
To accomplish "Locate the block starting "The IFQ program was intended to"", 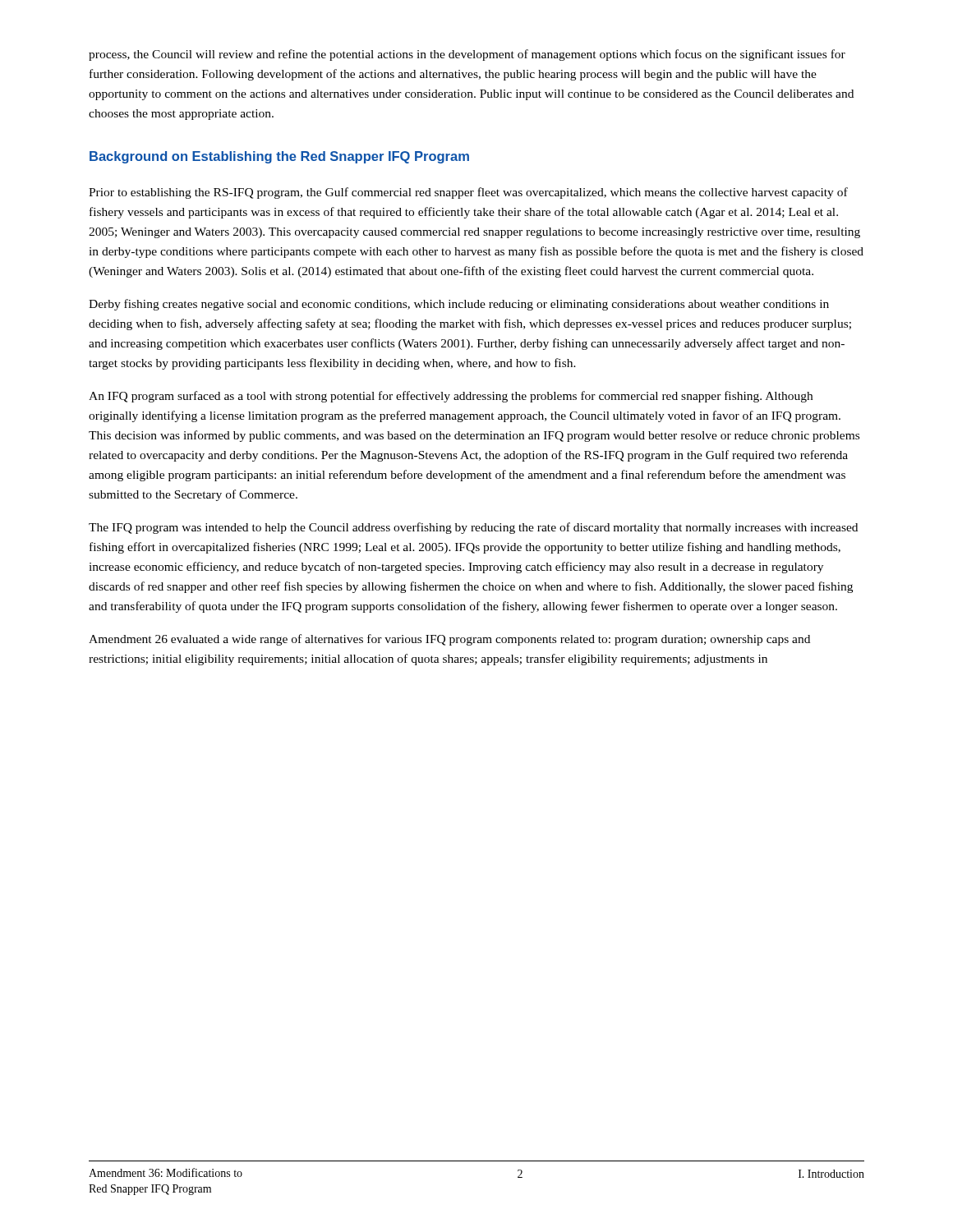I will [x=476, y=567].
